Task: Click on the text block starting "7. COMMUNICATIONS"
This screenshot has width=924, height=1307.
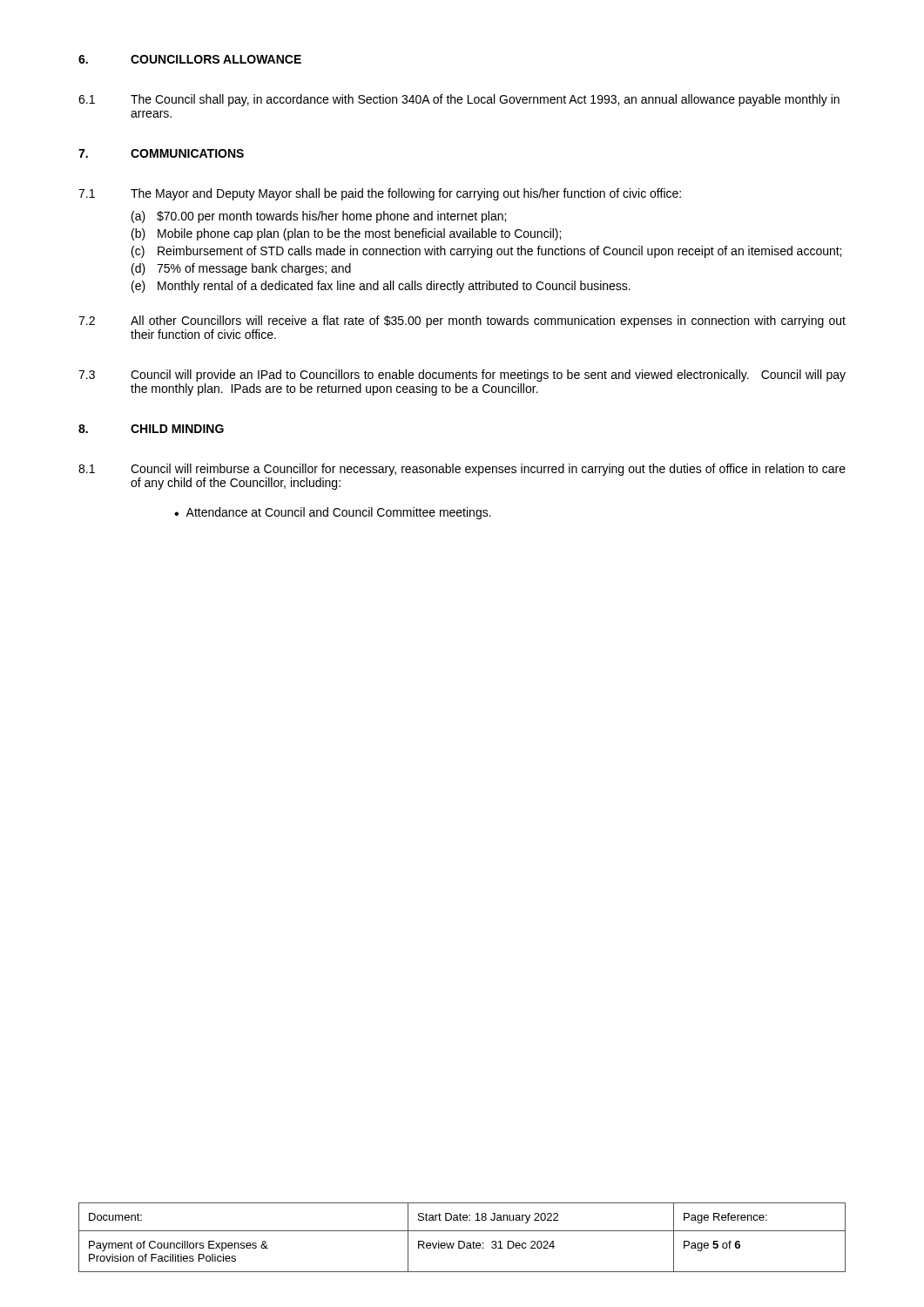Action: [x=161, y=153]
